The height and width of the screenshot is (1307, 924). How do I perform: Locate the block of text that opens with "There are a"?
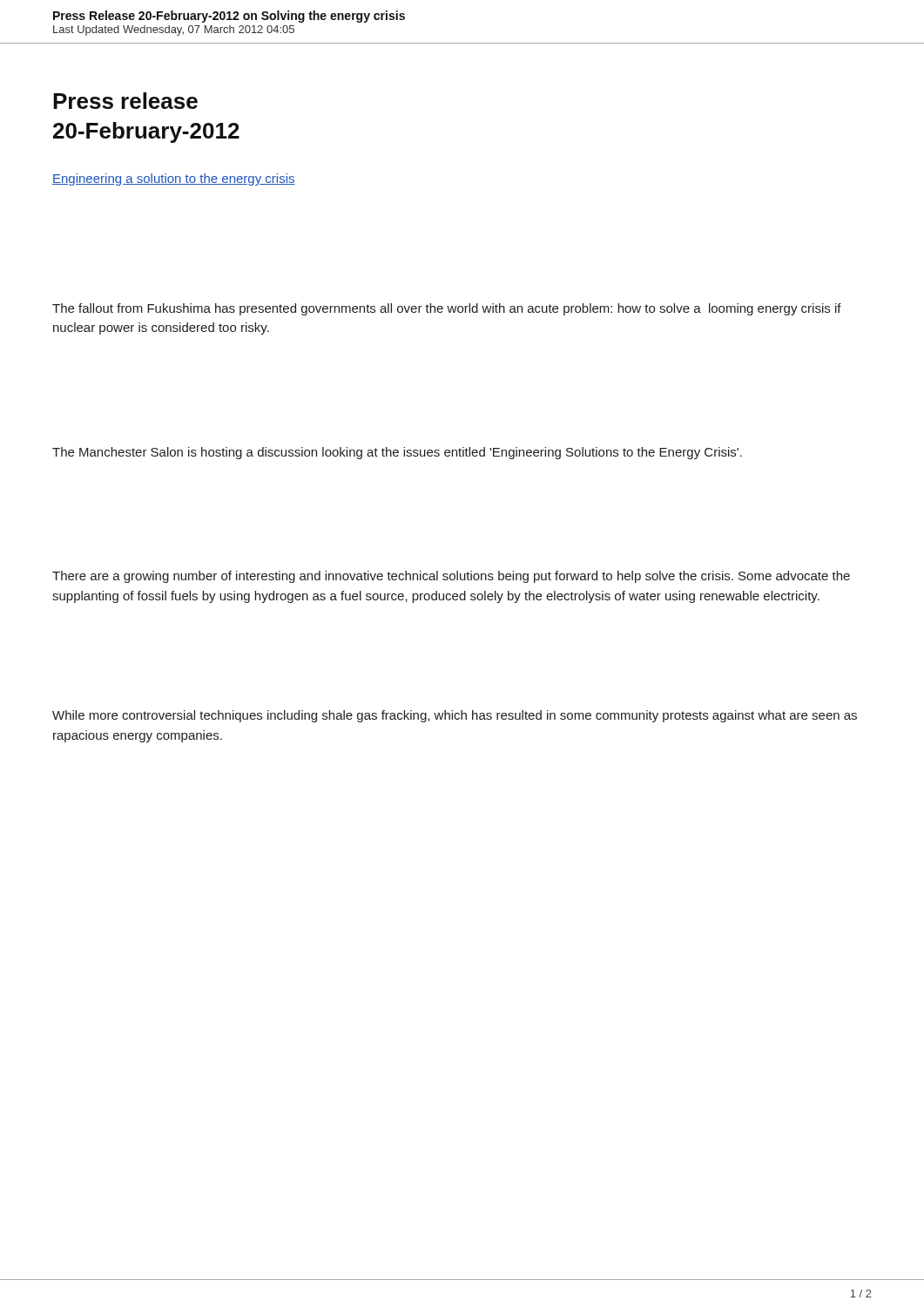tap(451, 585)
